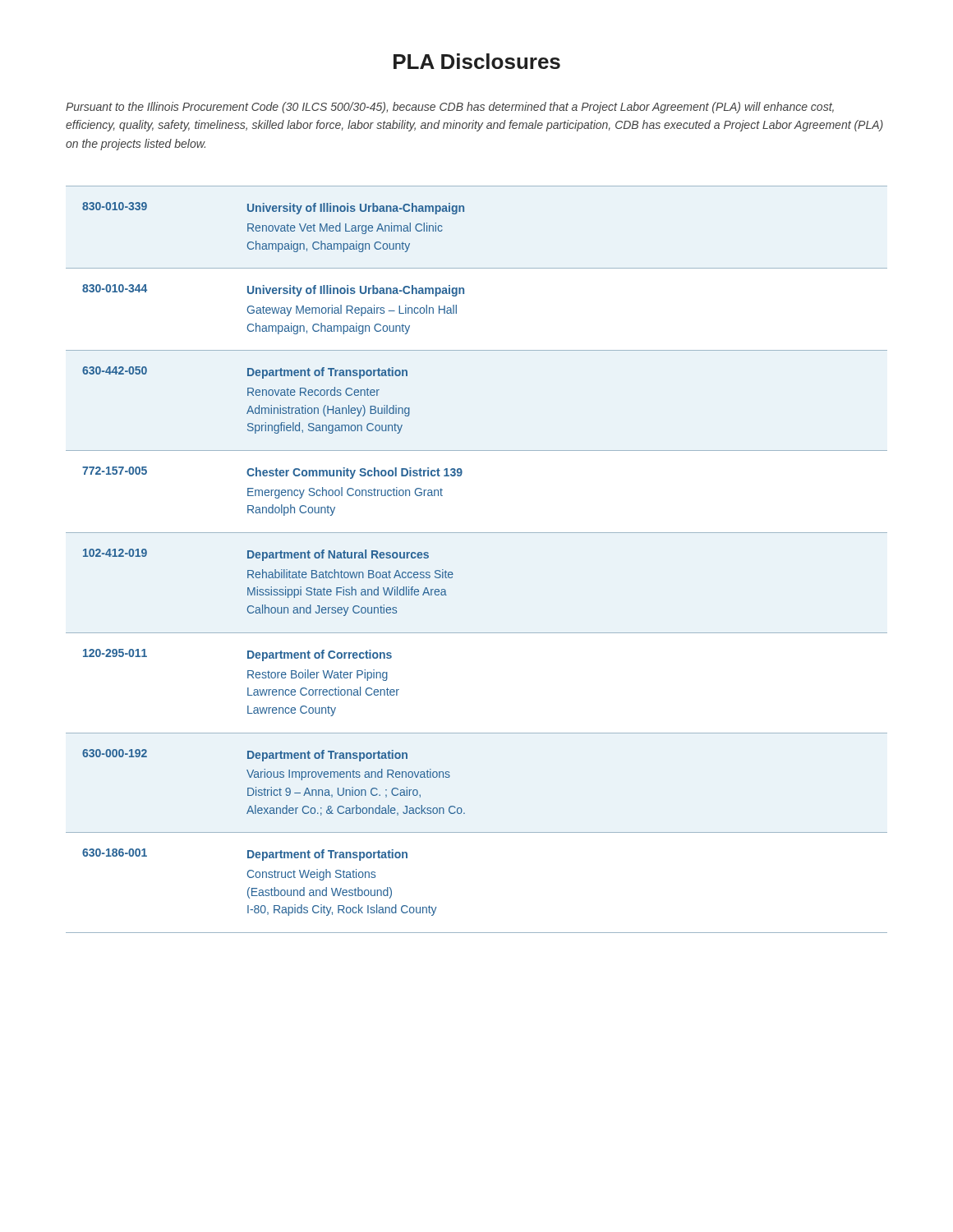Viewport: 953px width, 1232px height.
Task: Navigate to the text starting "Pursuant to the Illinois Procurement Code (30"
Action: [475, 125]
